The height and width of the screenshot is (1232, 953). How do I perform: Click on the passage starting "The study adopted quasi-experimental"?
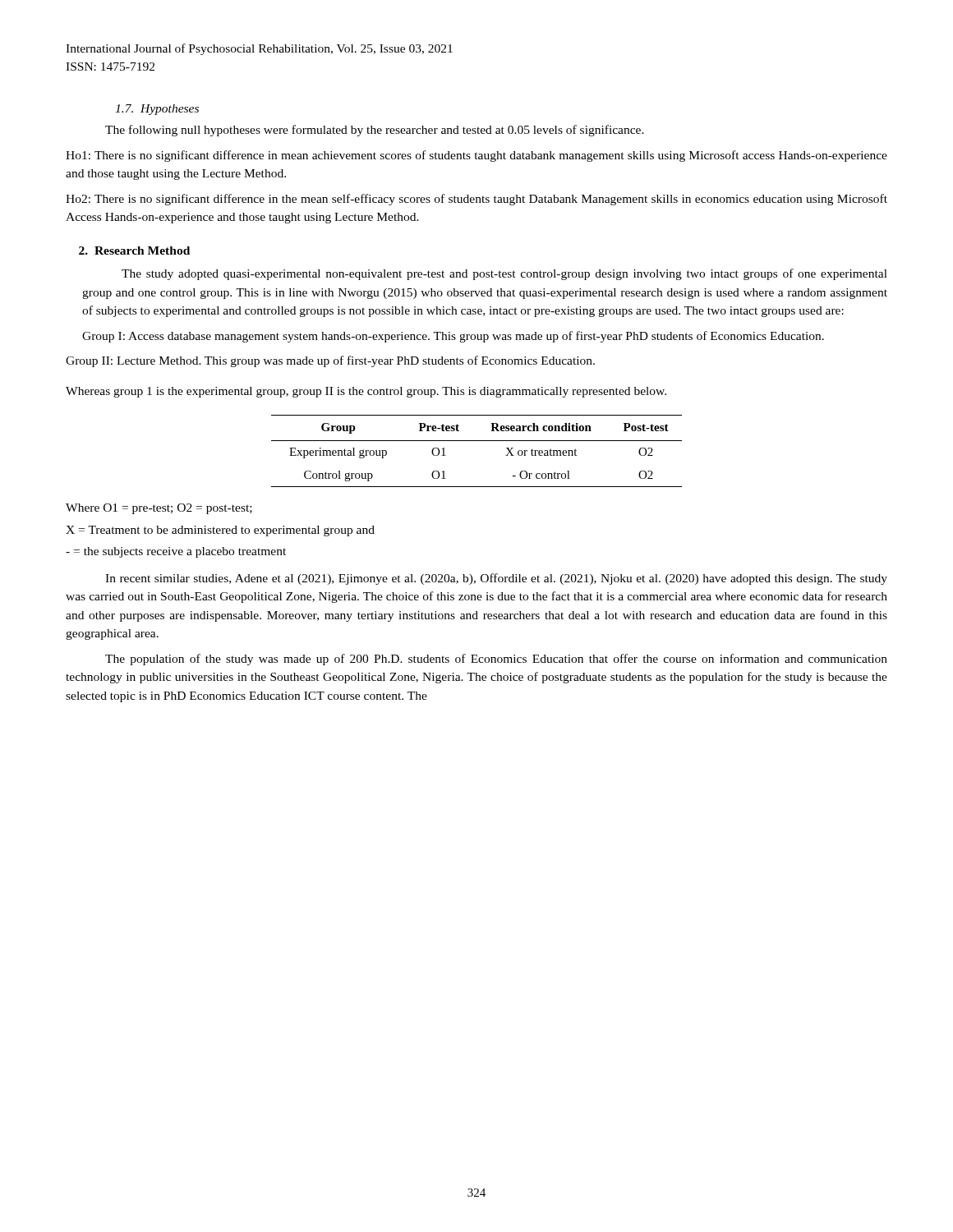click(485, 292)
